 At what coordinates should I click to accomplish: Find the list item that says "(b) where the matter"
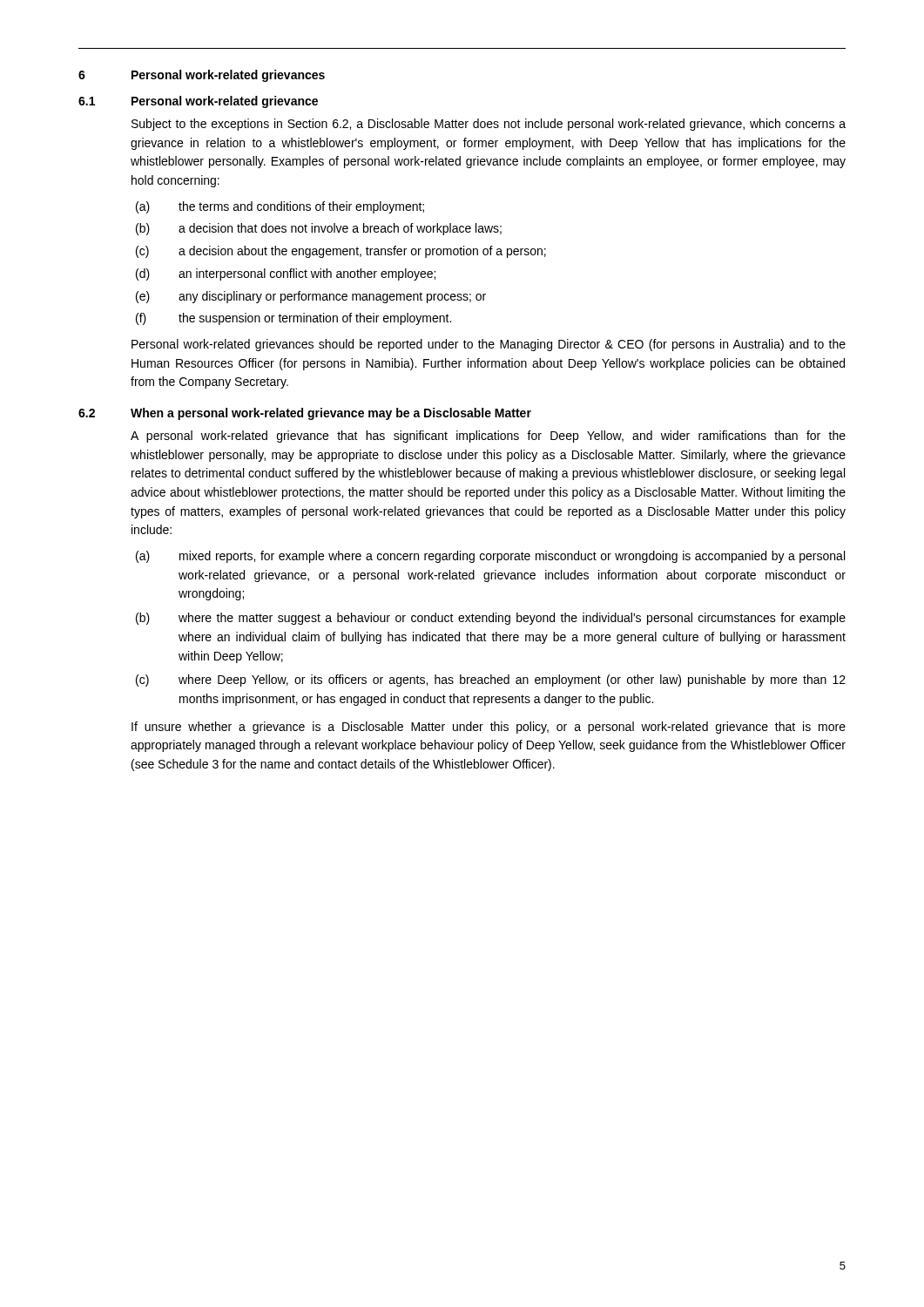[488, 638]
